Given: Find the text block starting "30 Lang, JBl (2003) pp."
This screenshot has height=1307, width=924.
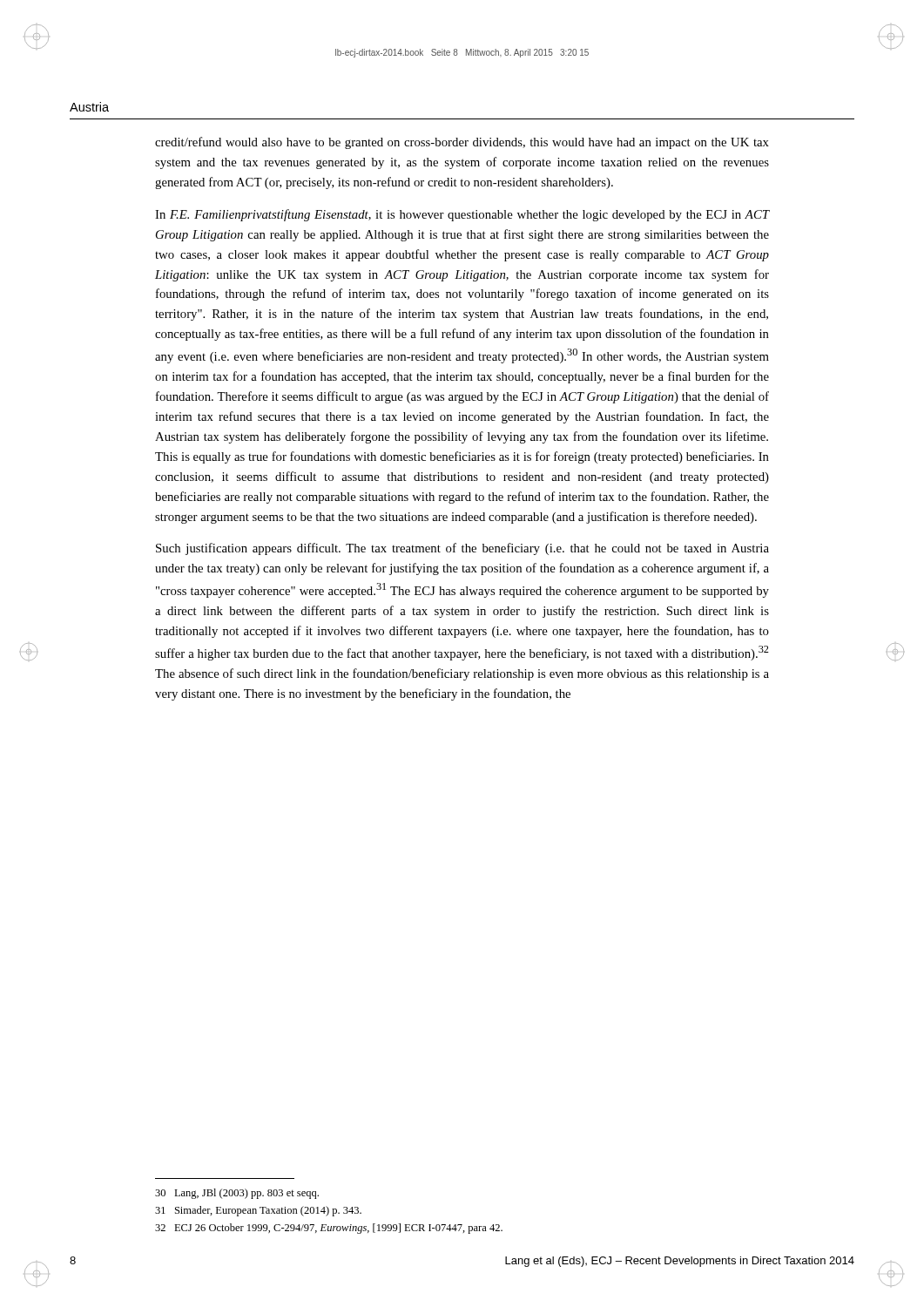Looking at the screenshot, I should point(237,1193).
